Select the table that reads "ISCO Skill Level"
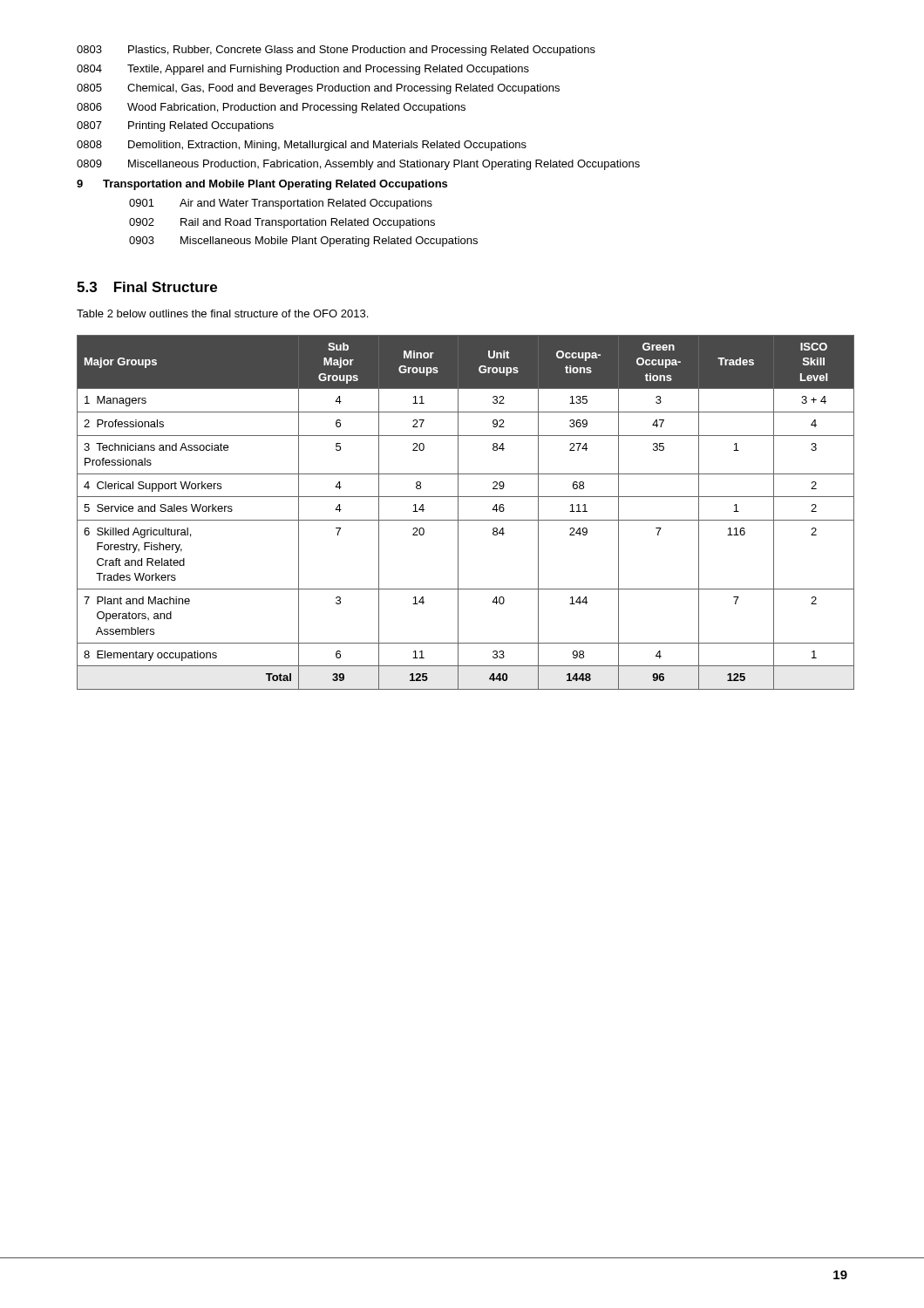Viewport: 924px width, 1308px height. click(x=465, y=512)
